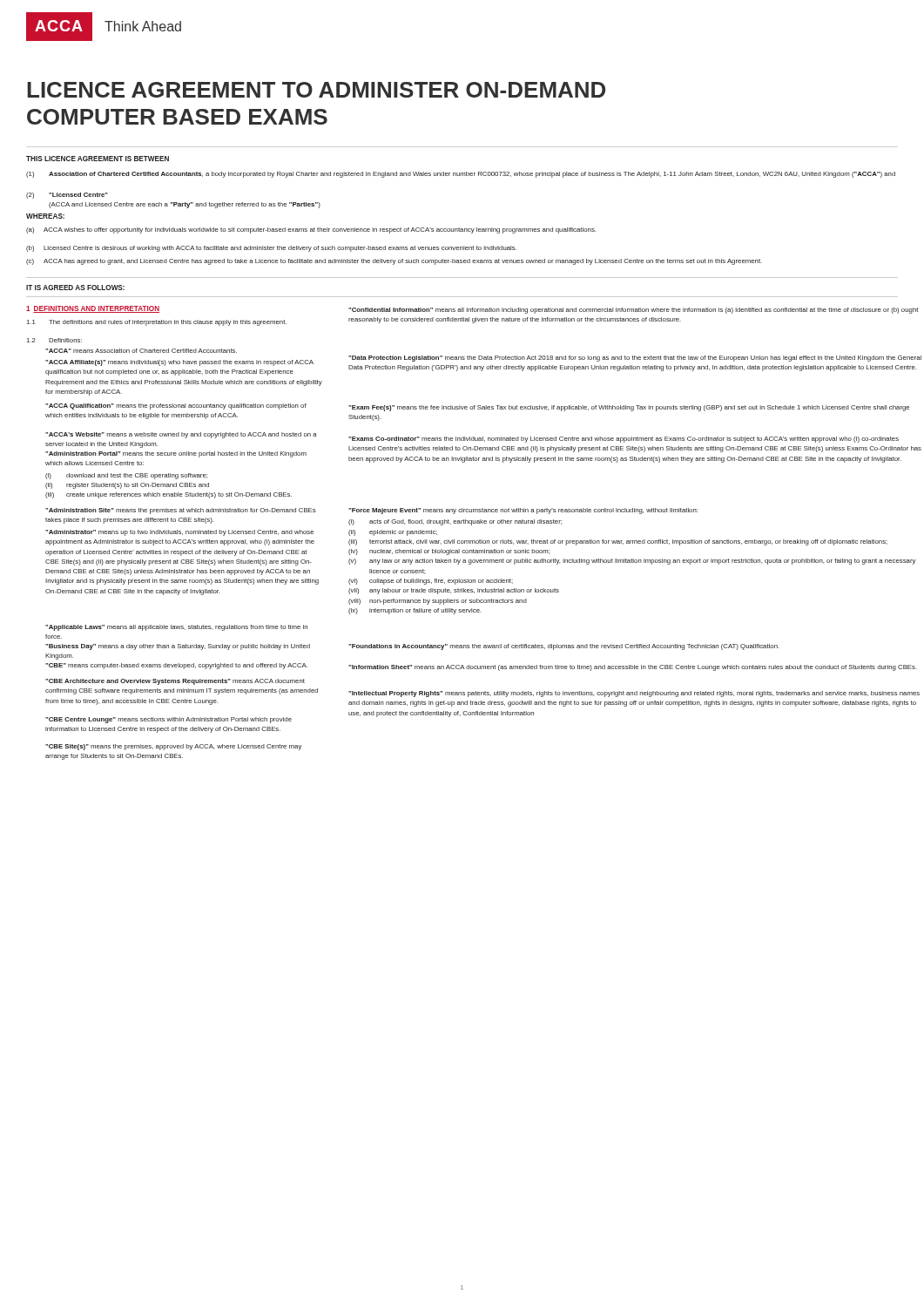Navigate to the region starting ""CBE Site(s)" means the premises, approved by ACCA,"
The image size is (924, 1307).
coord(173,751)
